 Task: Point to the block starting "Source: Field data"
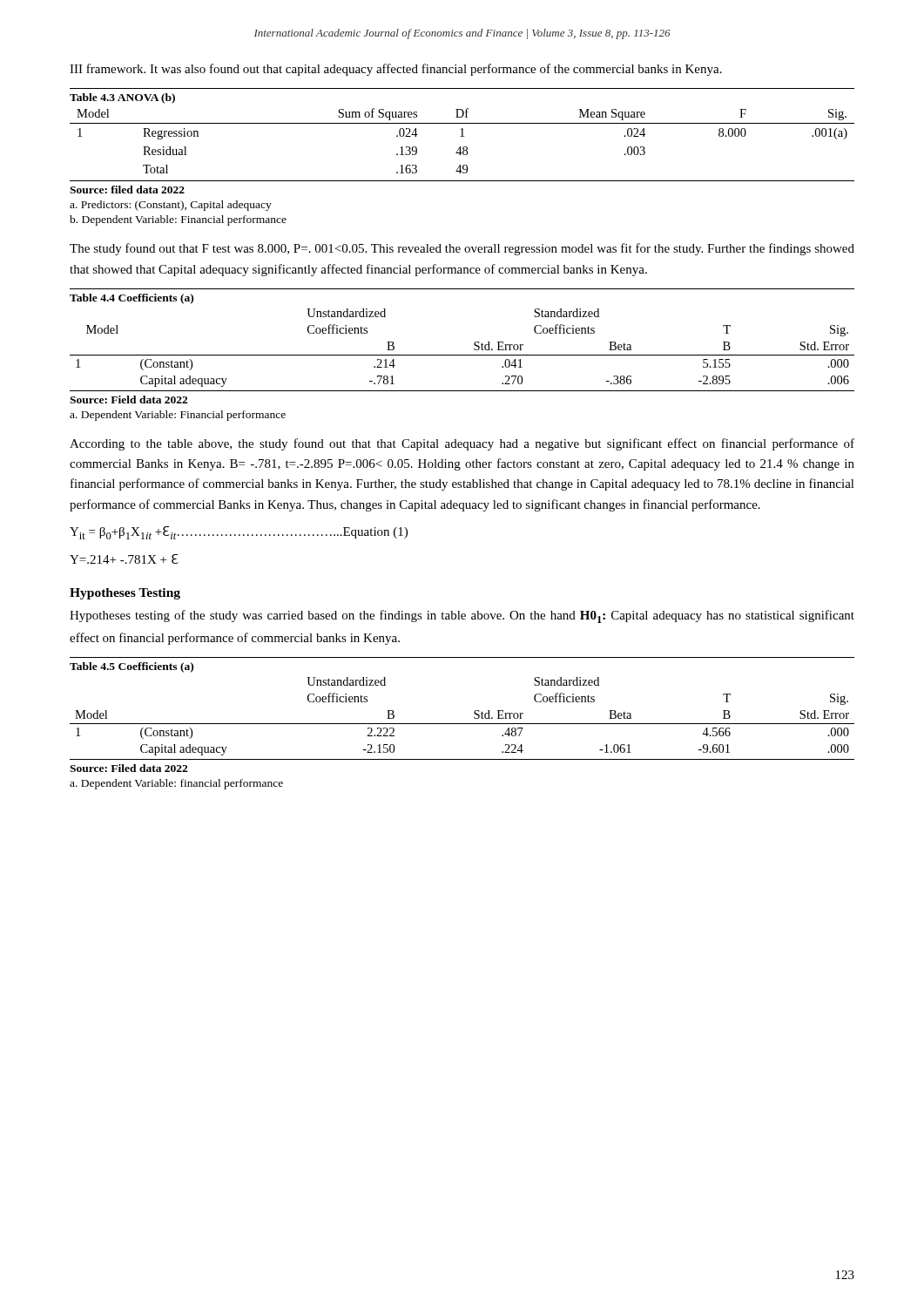129,399
